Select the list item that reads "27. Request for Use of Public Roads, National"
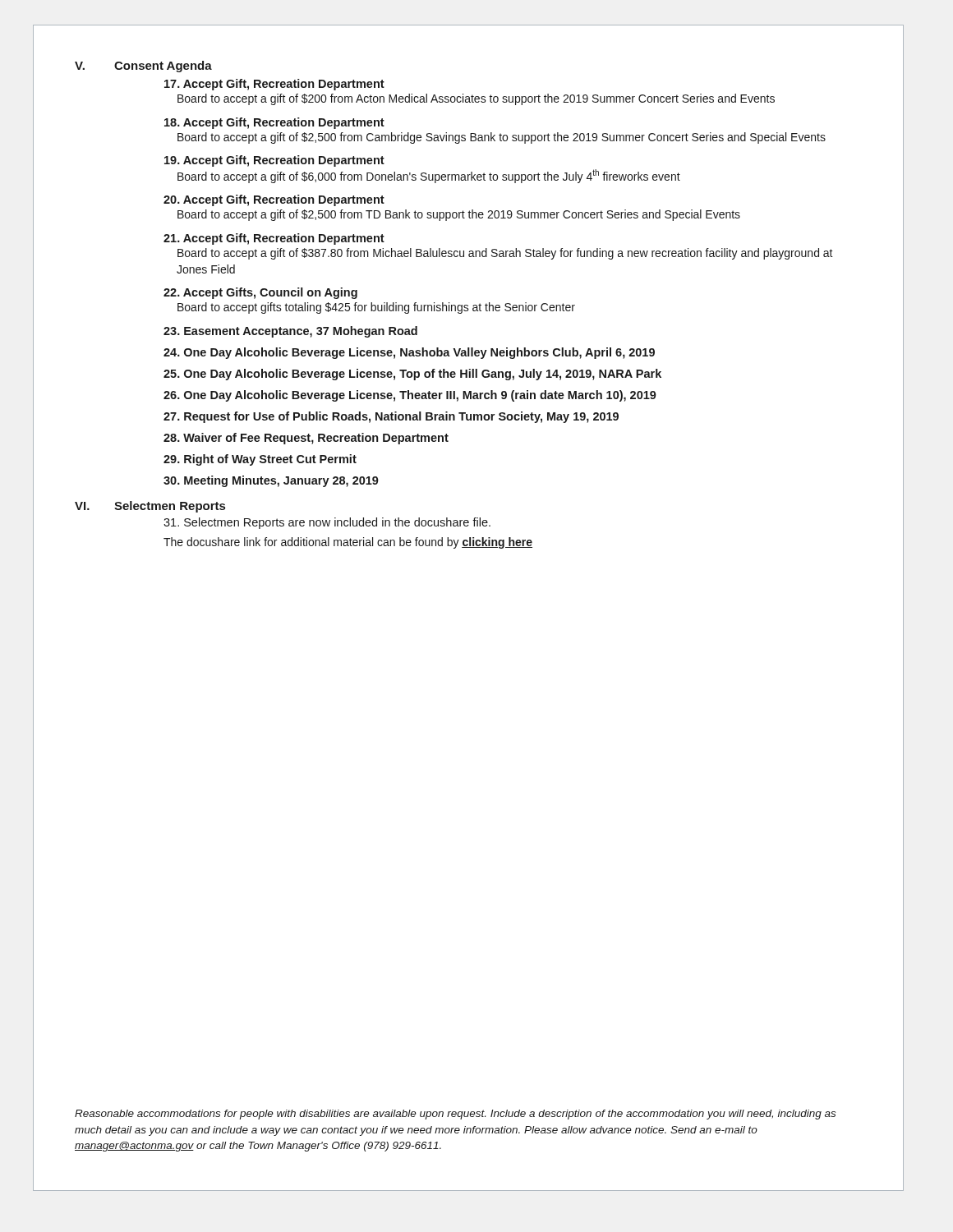Image resolution: width=953 pixels, height=1232 pixels. tap(513, 416)
